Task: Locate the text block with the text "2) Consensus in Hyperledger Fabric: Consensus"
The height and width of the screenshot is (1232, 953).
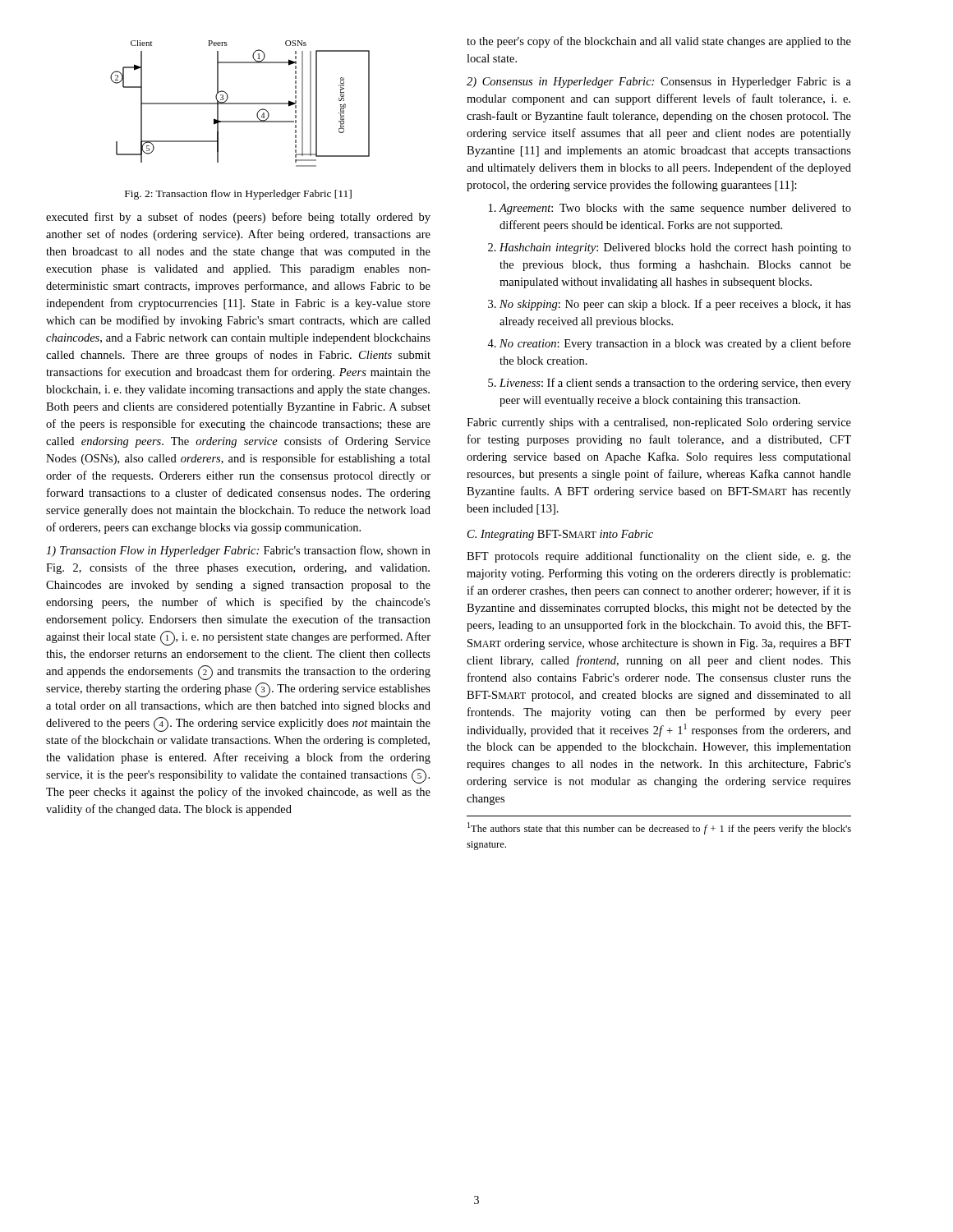Action: pyautogui.click(x=659, y=134)
